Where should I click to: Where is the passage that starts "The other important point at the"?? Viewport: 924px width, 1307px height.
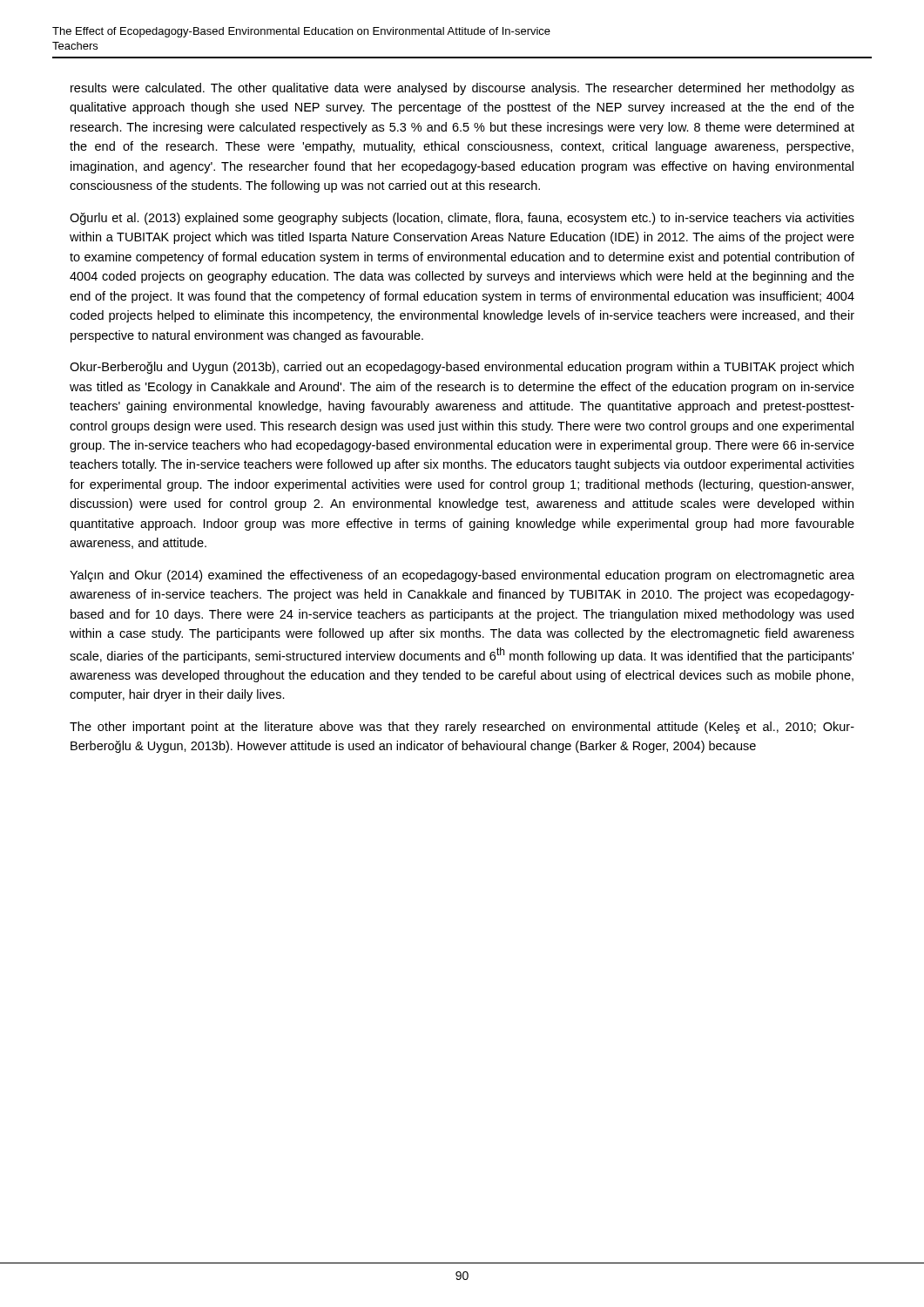pyautogui.click(x=462, y=737)
